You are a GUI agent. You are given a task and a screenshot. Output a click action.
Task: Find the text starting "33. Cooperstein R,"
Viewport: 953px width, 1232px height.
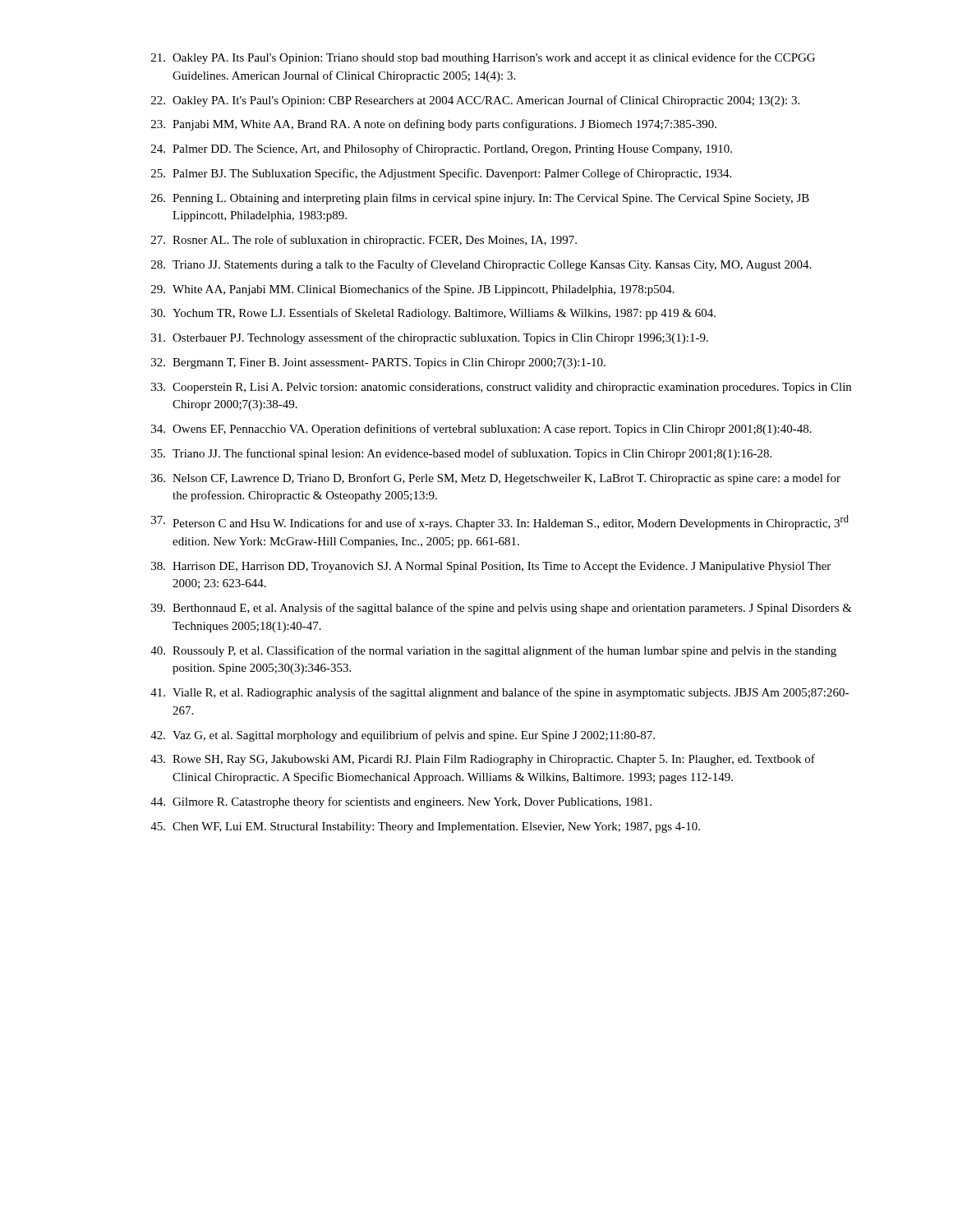[x=493, y=396]
